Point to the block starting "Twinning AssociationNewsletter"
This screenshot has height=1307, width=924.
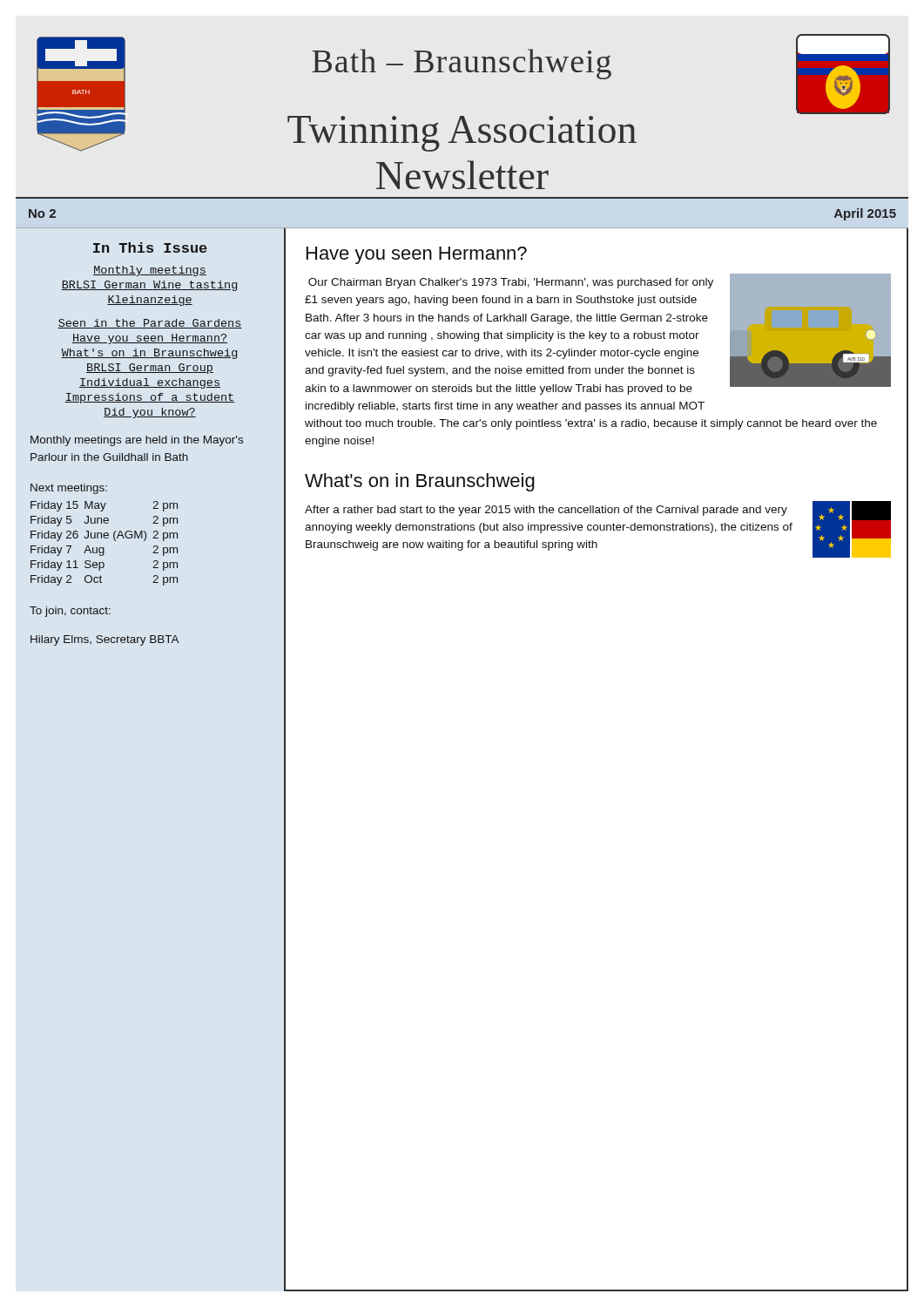tap(462, 152)
